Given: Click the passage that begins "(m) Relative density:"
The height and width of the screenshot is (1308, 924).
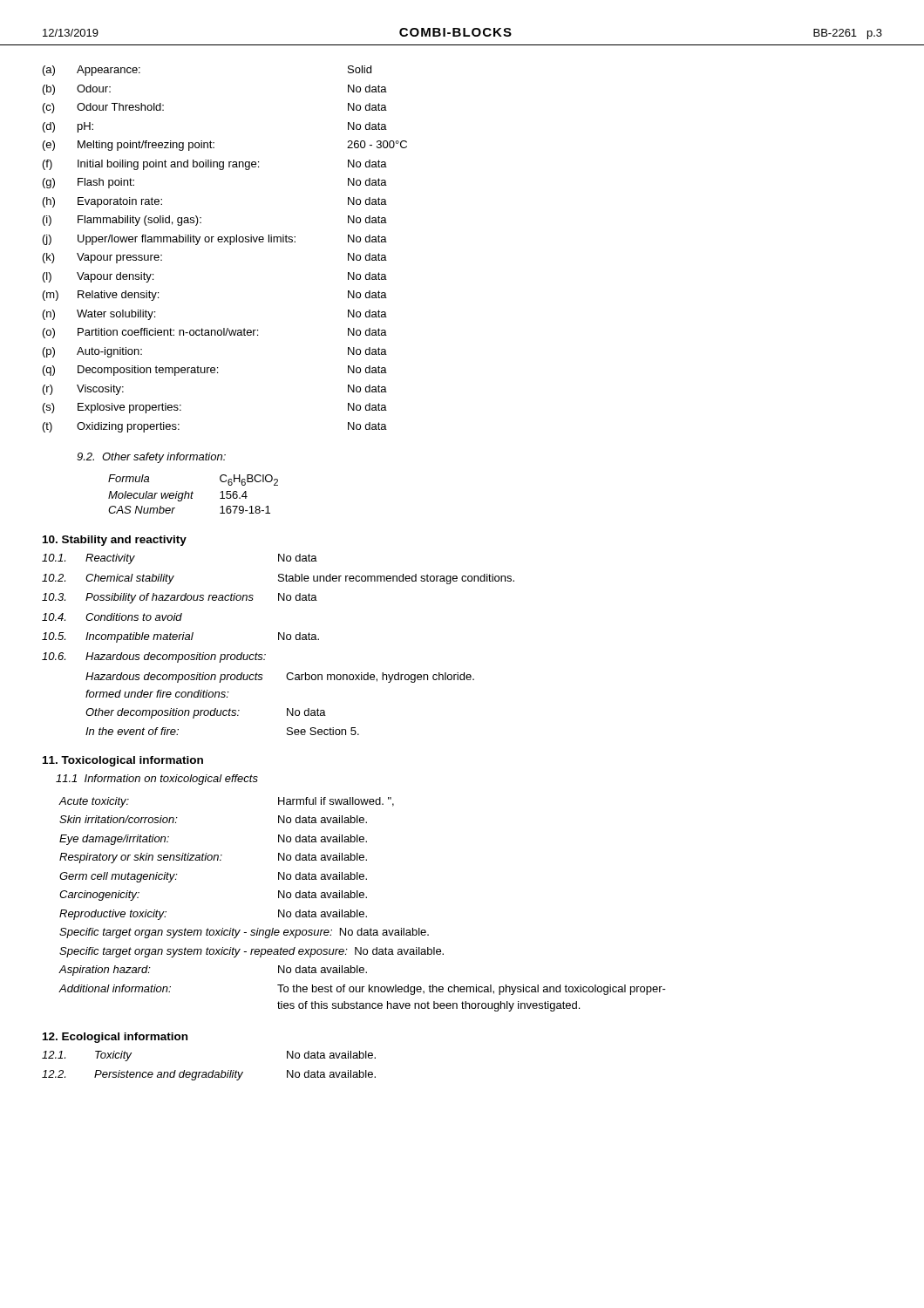Looking at the screenshot, I should 122,295.
